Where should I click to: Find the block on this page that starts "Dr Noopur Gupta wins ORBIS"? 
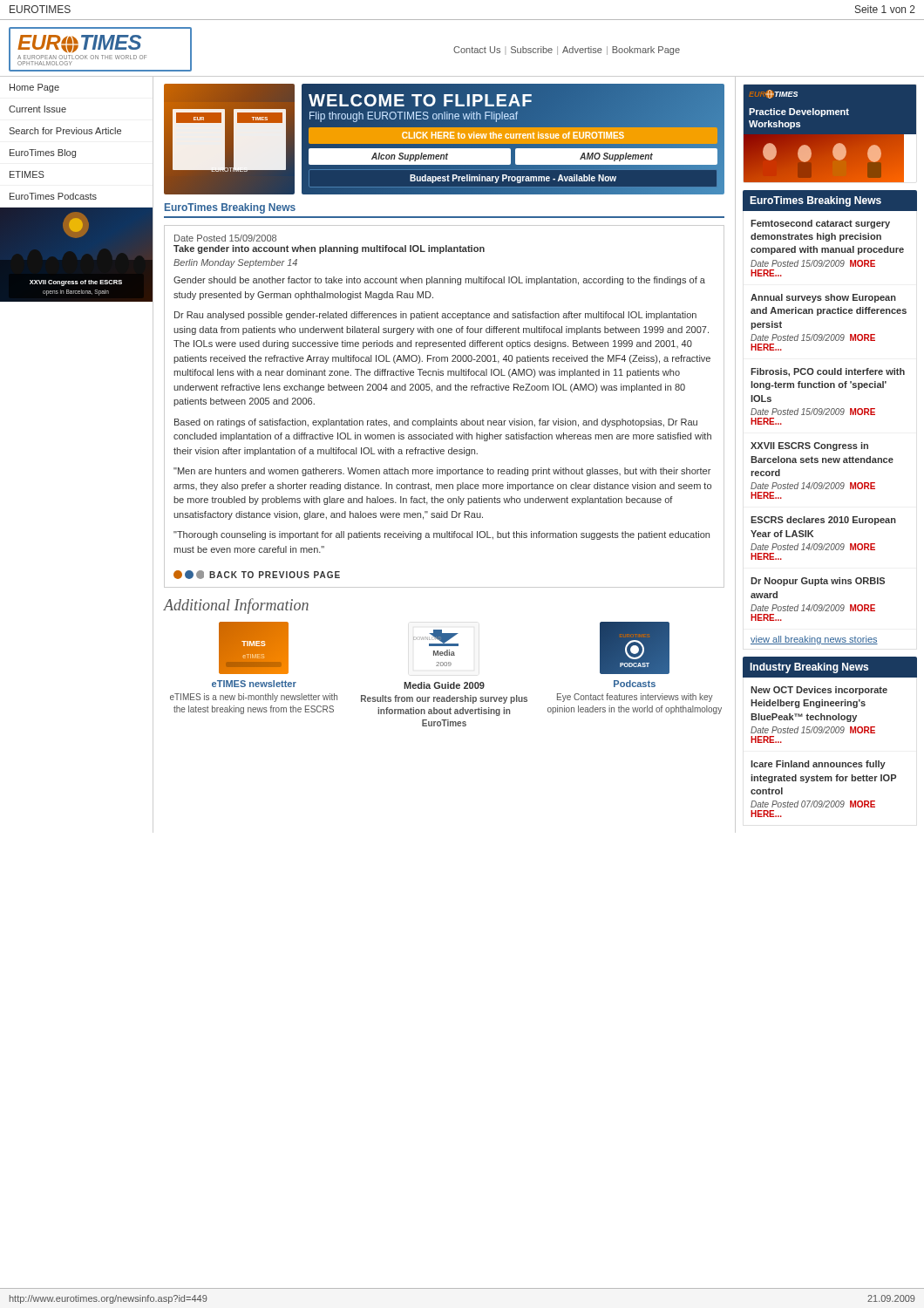pos(830,599)
